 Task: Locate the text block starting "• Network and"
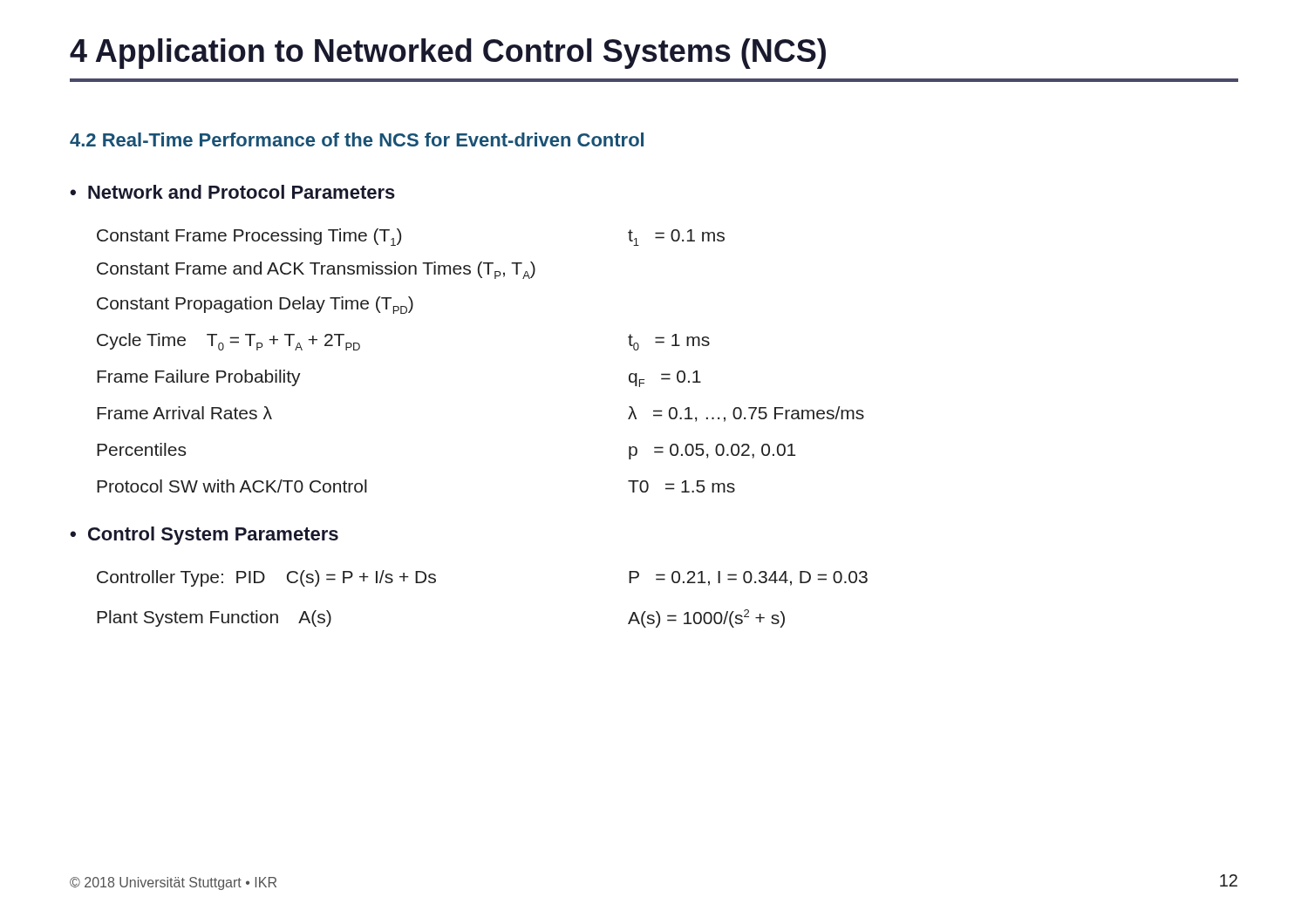click(x=232, y=192)
